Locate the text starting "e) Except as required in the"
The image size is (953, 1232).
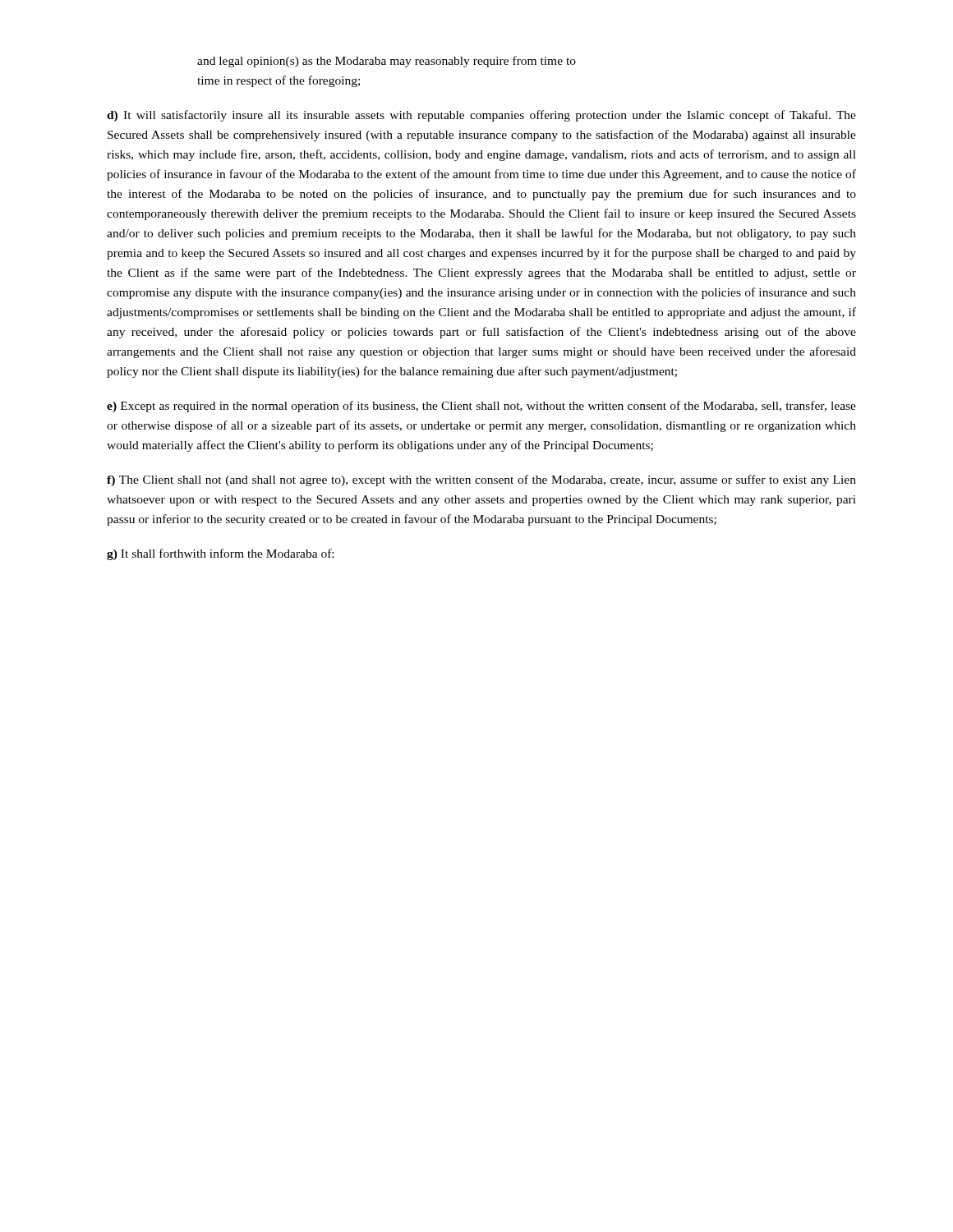coord(481,425)
